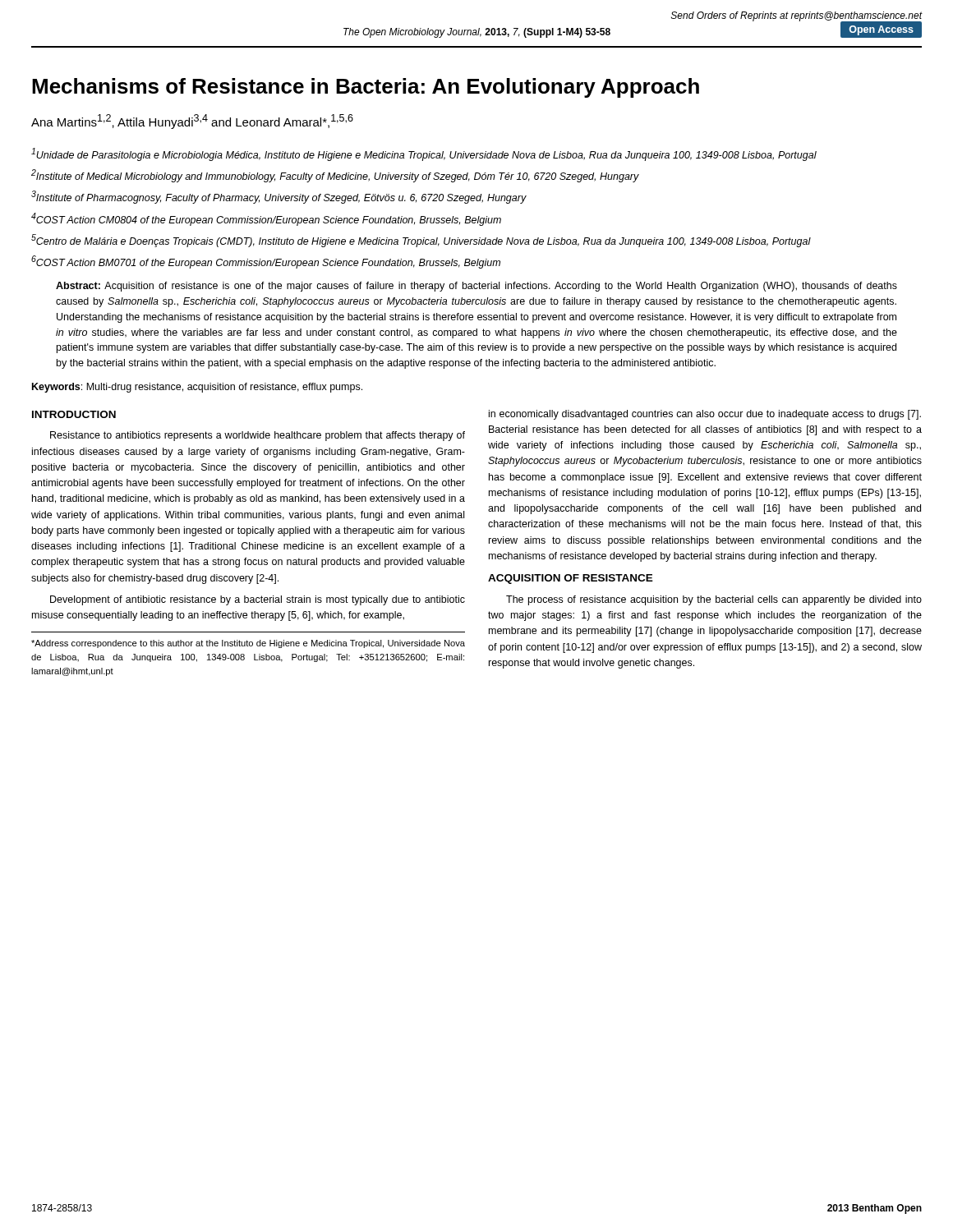The image size is (953, 1232).
Task: Locate the block of text that opens with "1Unidade de Parasitologia e"
Action: coord(424,154)
